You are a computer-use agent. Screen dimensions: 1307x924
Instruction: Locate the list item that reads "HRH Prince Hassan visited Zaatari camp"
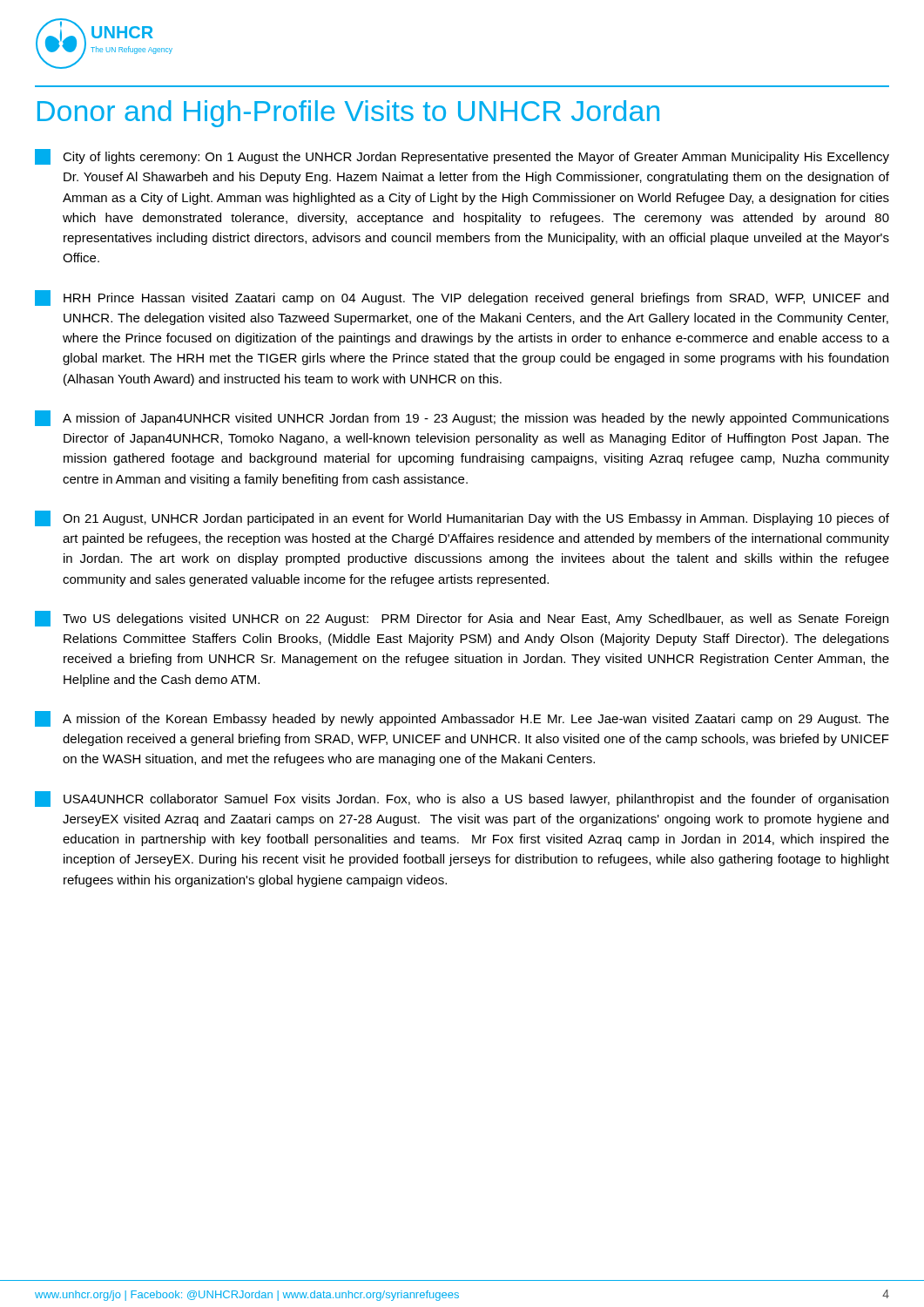(x=462, y=338)
